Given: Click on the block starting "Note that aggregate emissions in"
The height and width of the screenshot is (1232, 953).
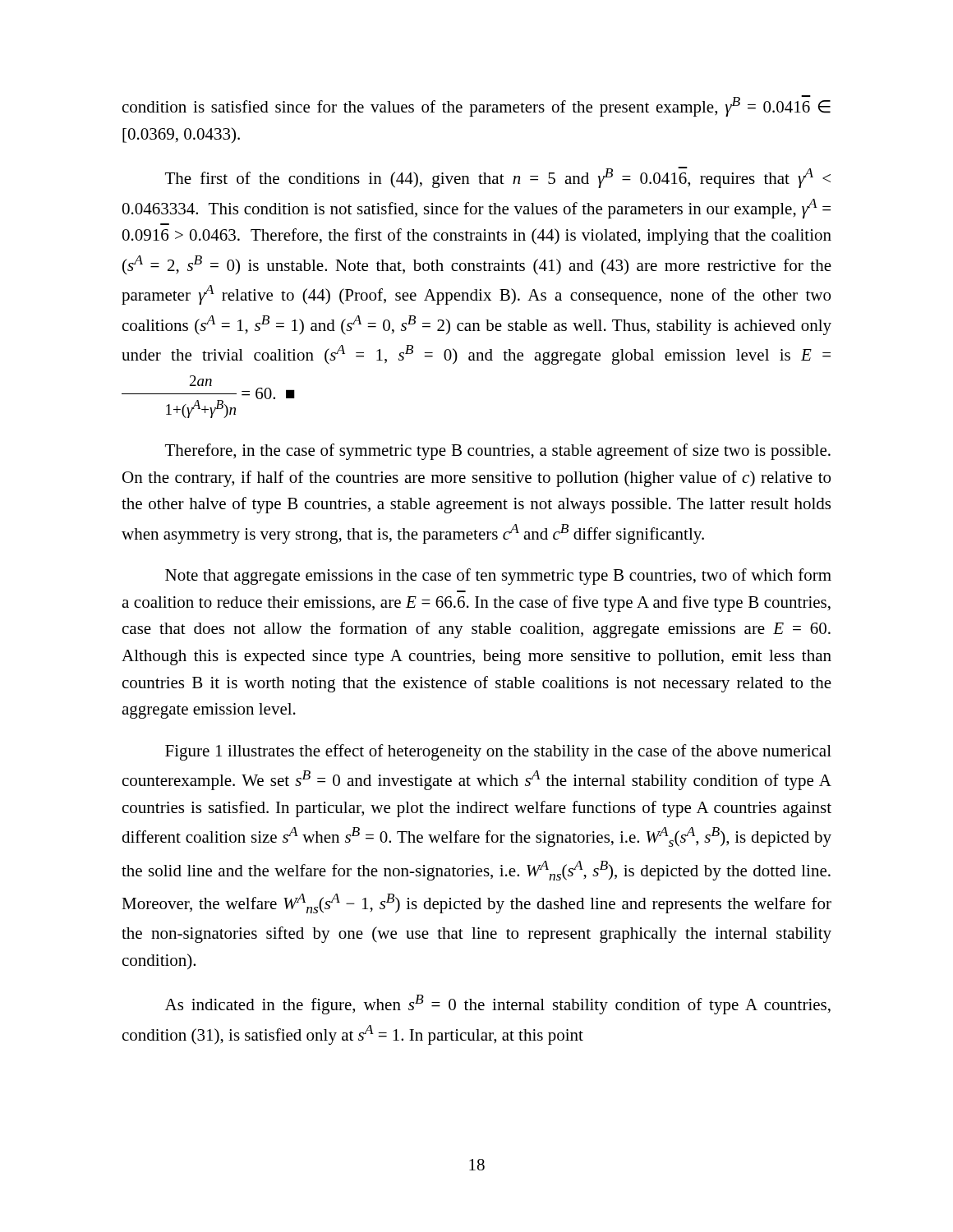Looking at the screenshot, I should click(x=476, y=642).
